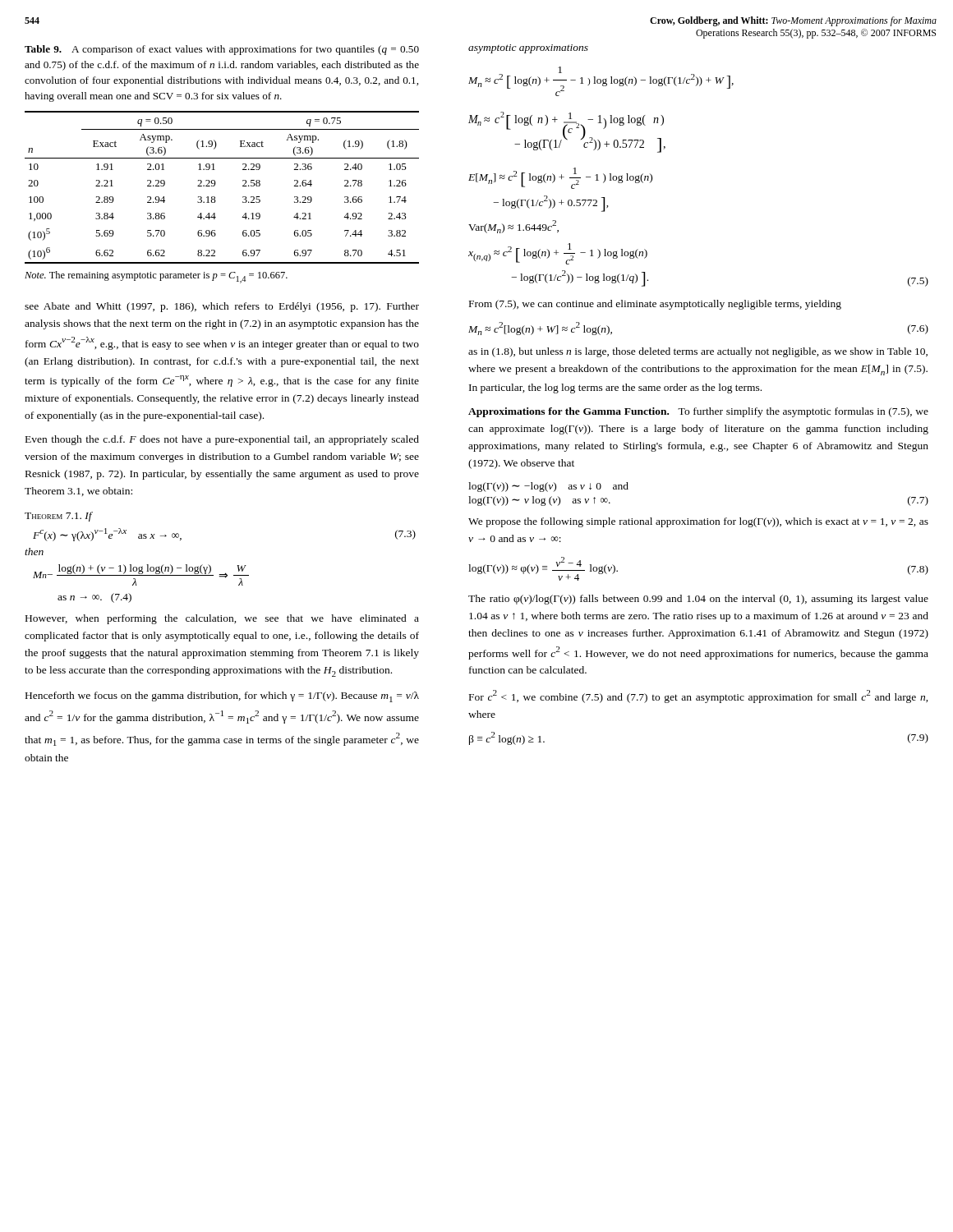Select the table that reads "Asymp. (3.6)"
Image resolution: width=953 pixels, height=1232 pixels.
point(222,187)
